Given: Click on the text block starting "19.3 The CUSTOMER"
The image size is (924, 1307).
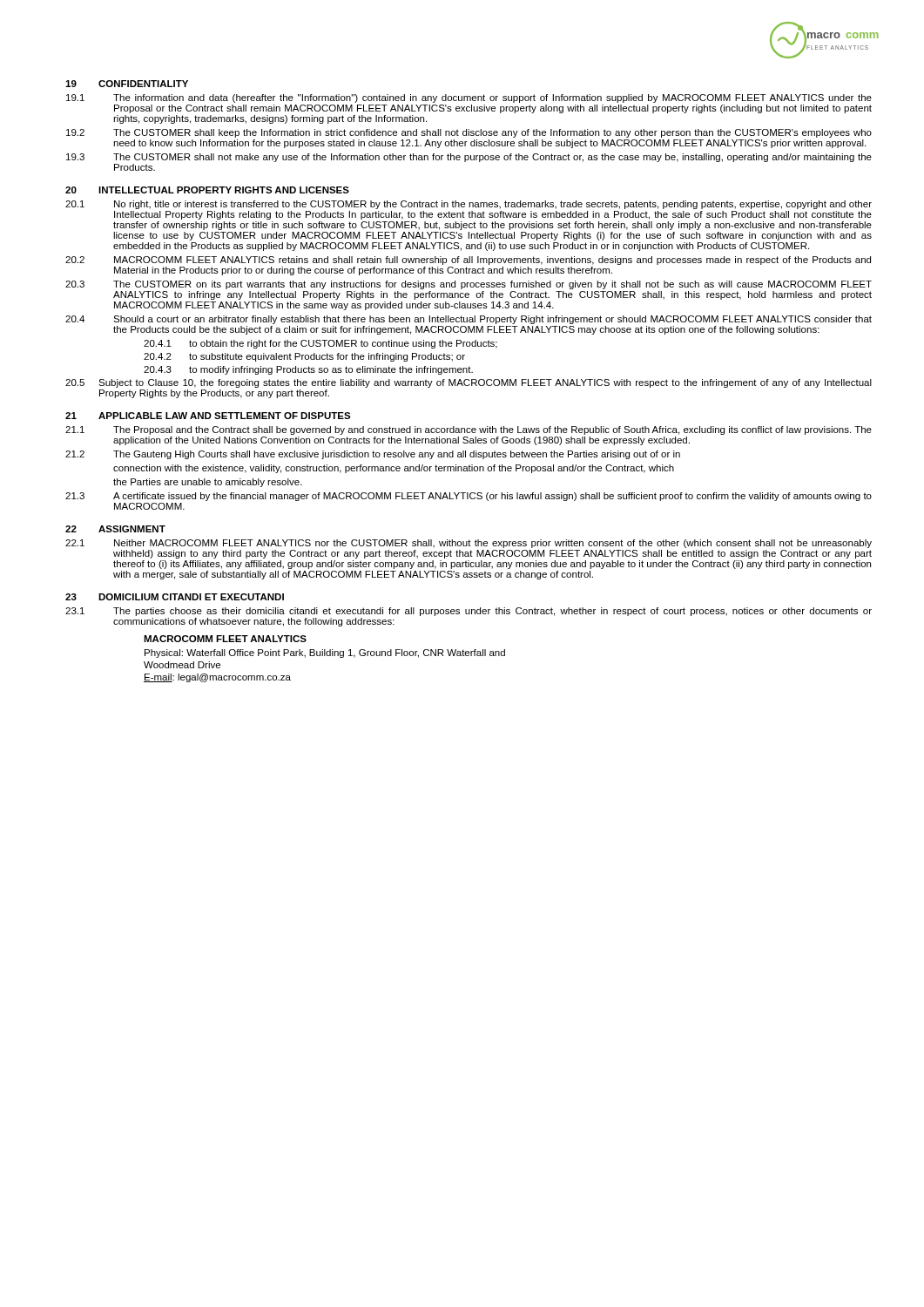Looking at the screenshot, I should coord(469,162).
